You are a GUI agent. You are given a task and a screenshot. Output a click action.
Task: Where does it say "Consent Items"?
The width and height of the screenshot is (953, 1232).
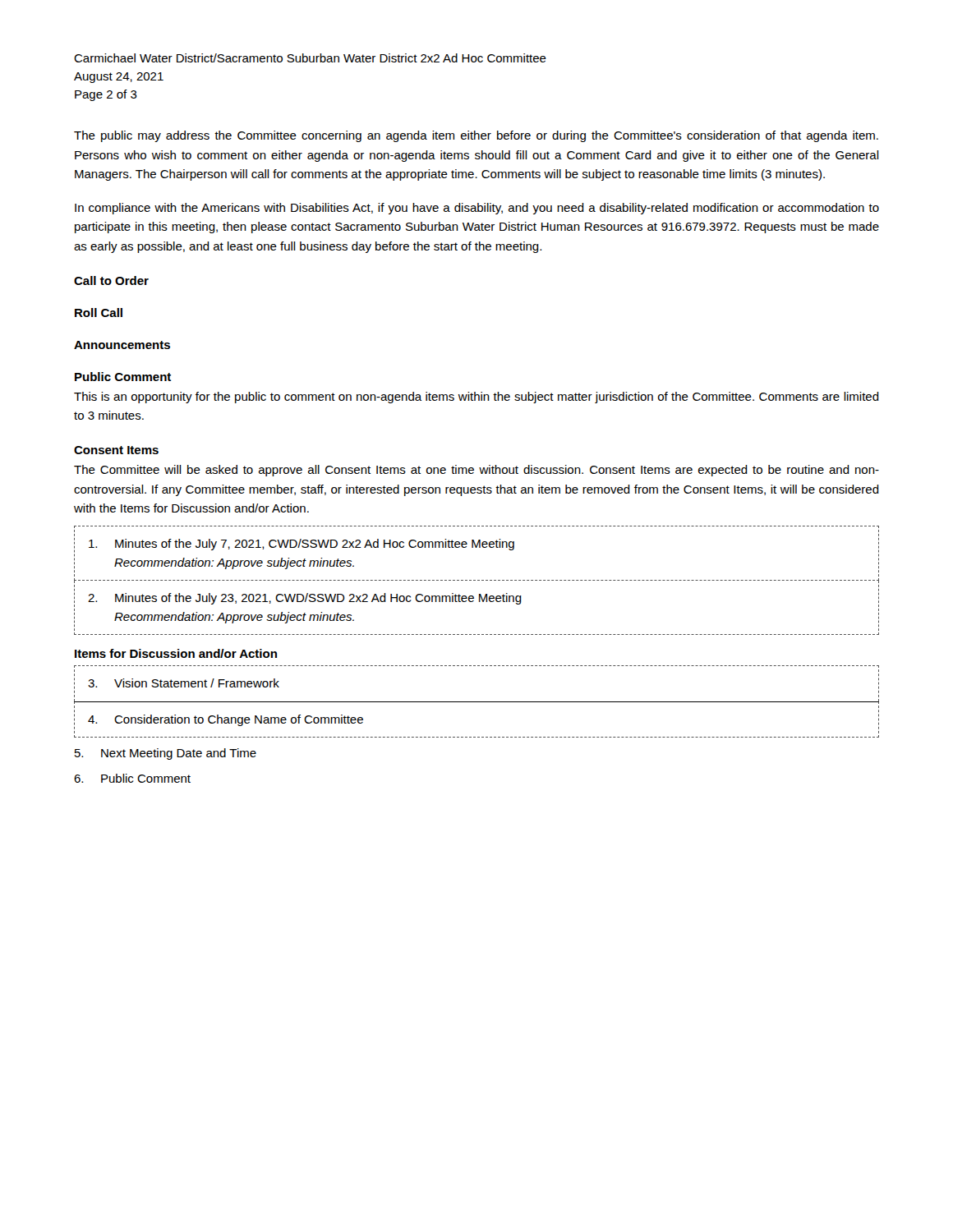pyautogui.click(x=116, y=450)
